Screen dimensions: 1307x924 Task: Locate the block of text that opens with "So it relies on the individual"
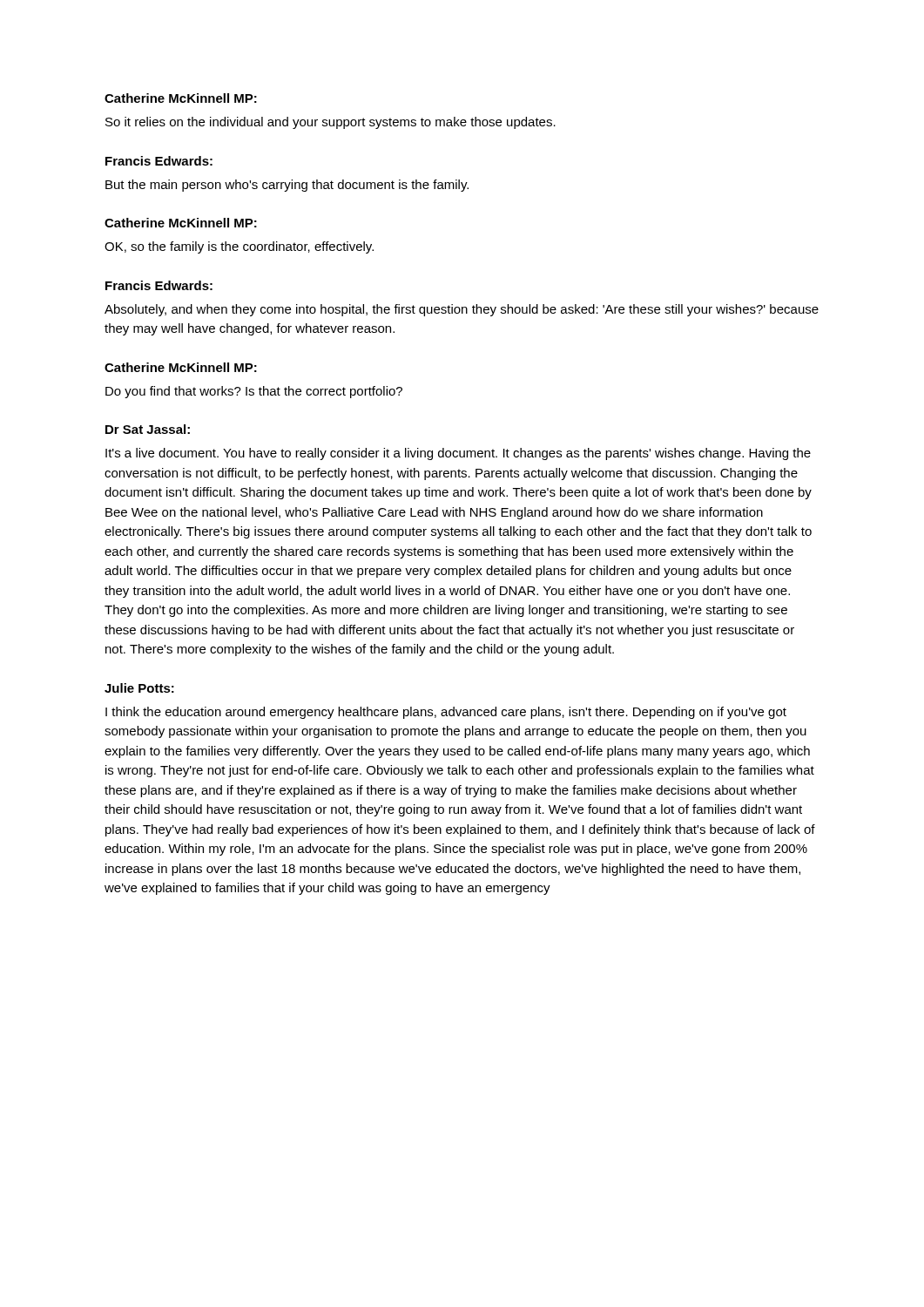tap(330, 122)
